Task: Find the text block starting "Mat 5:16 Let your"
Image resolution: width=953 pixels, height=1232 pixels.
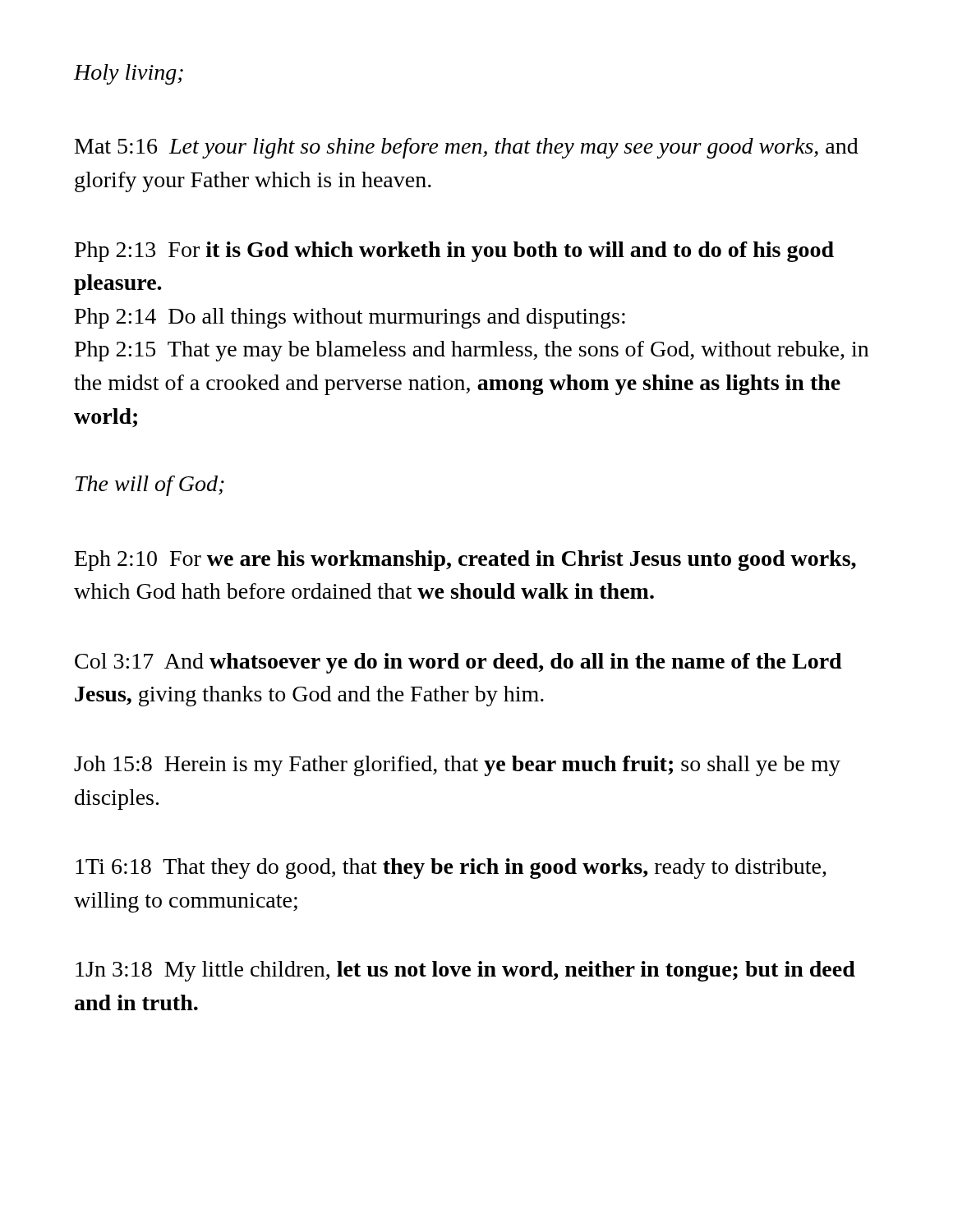Action: pyautogui.click(x=466, y=163)
